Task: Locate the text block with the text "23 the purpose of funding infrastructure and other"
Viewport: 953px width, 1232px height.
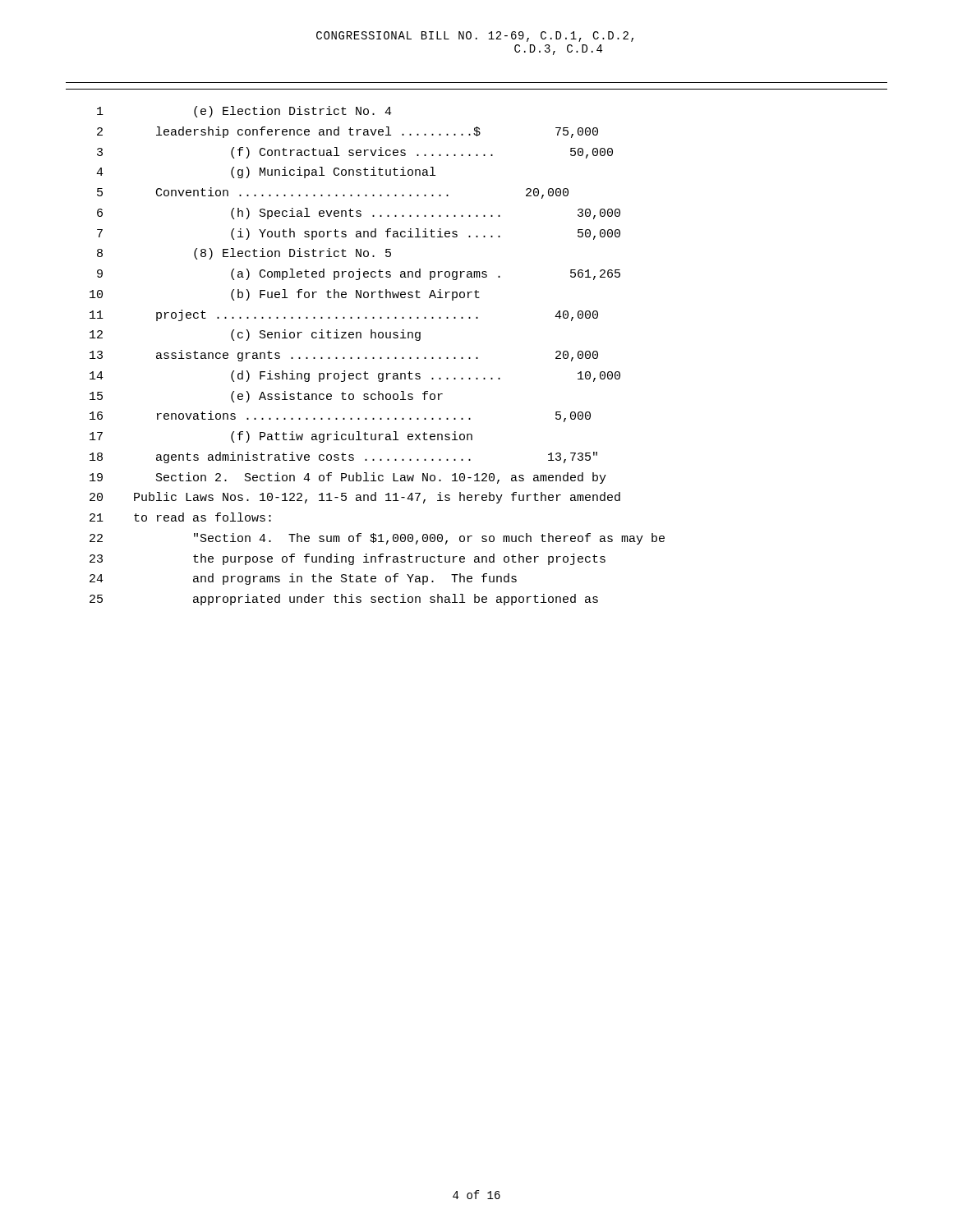Action: click(x=476, y=560)
